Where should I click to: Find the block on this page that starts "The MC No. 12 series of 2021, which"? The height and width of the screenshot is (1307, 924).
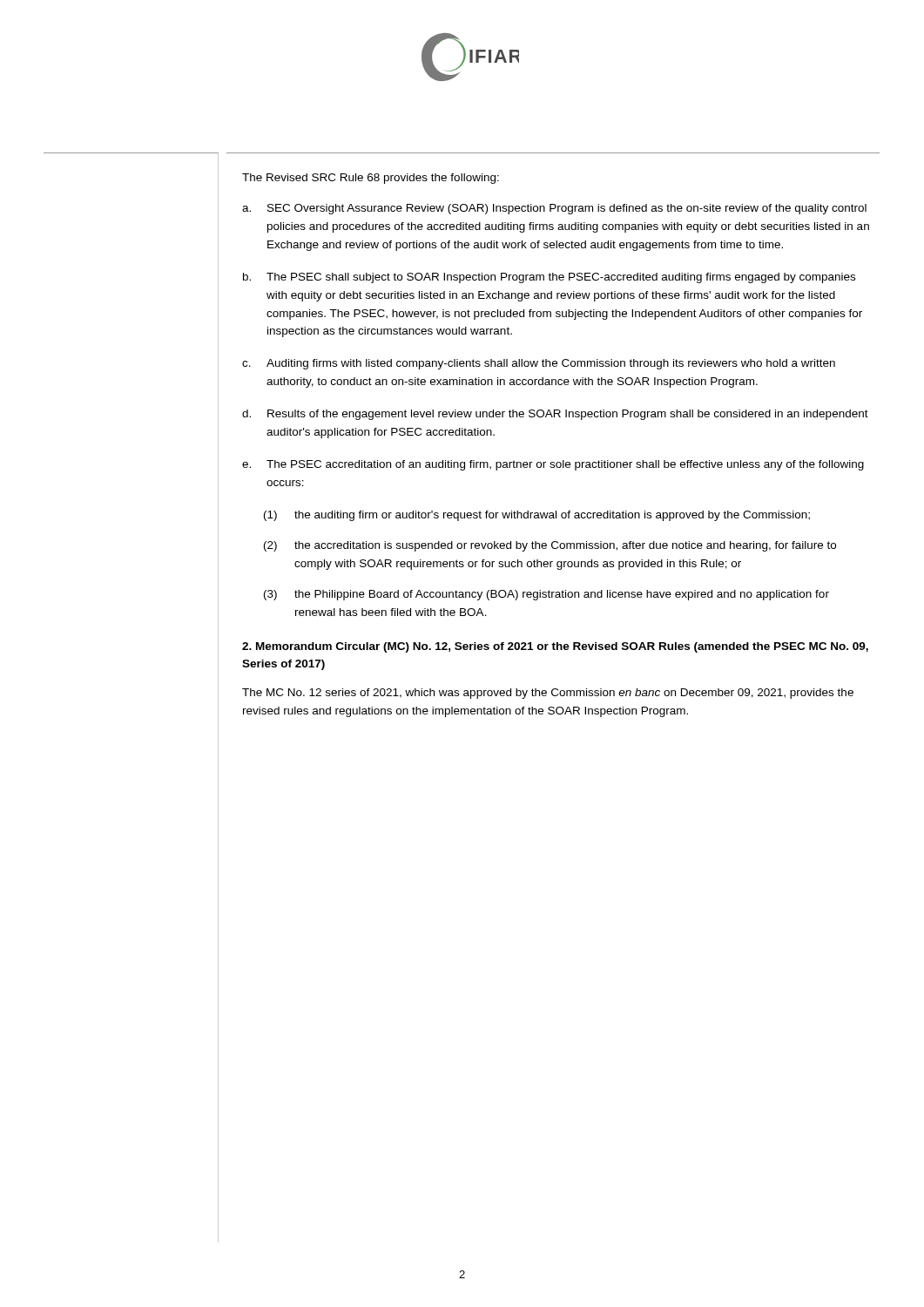548,702
